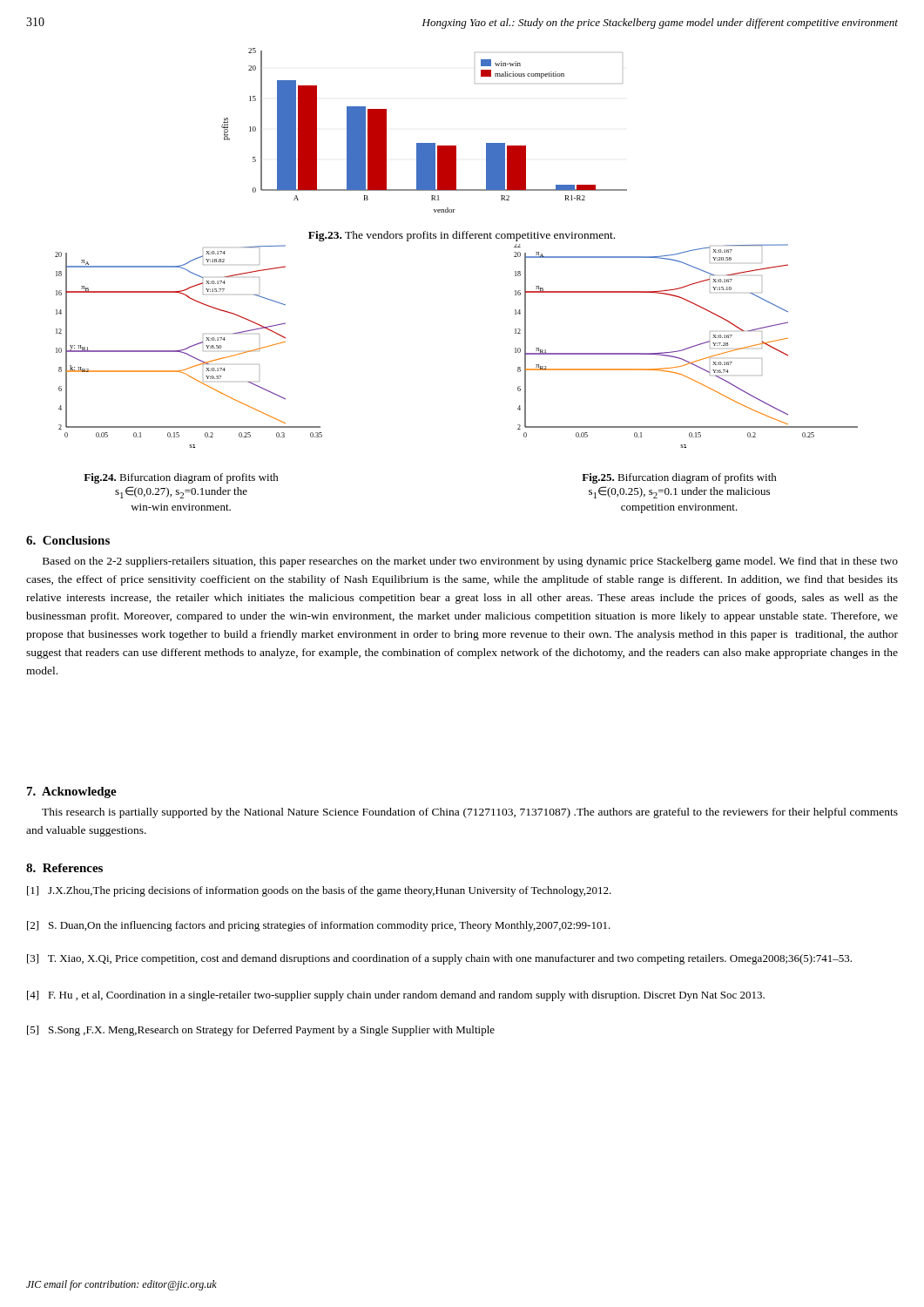Point to the block beginning "[4] F. Hu , et al, Coordination in"

click(x=396, y=995)
